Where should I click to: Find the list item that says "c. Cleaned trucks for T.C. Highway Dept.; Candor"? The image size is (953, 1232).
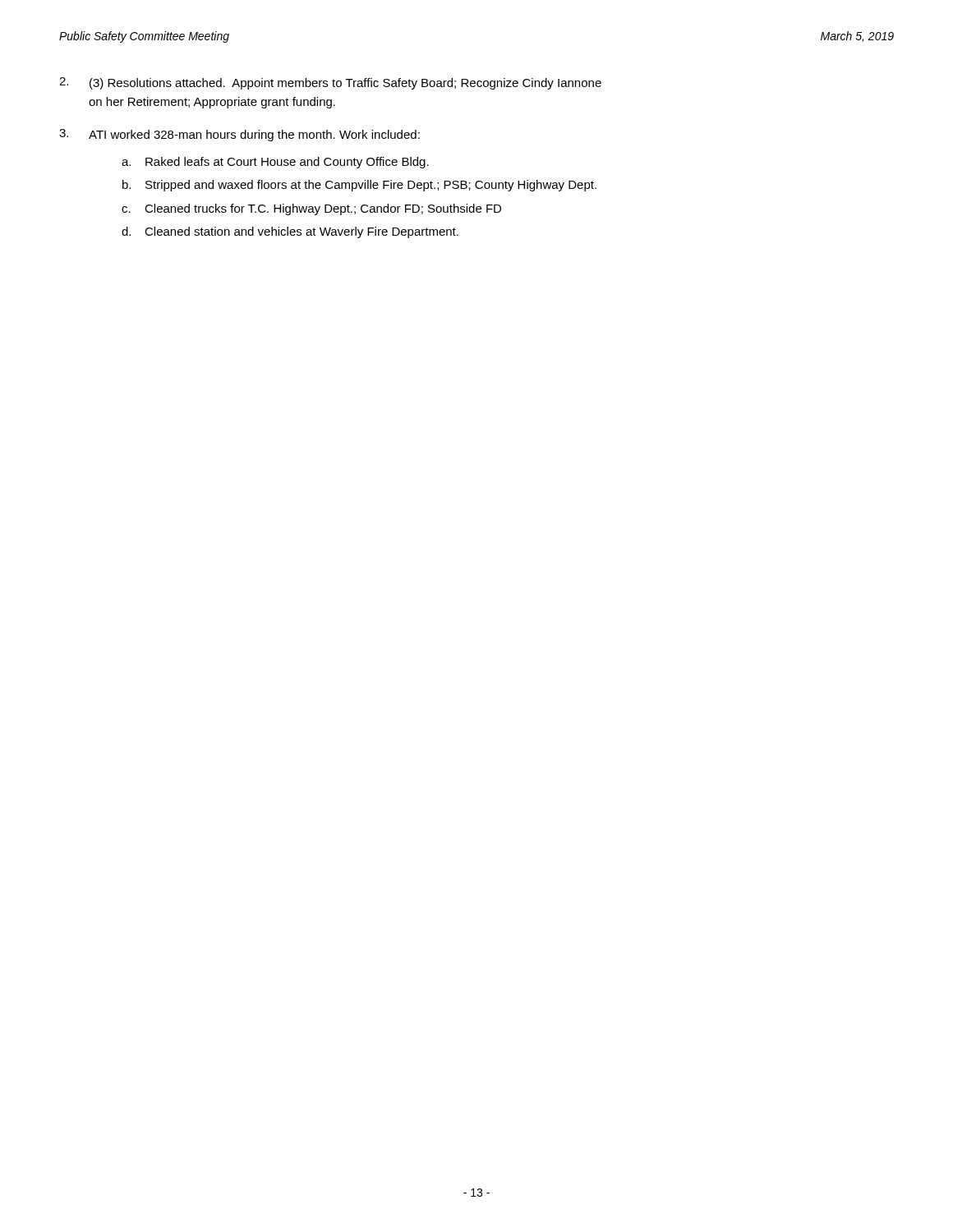[312, 208]
